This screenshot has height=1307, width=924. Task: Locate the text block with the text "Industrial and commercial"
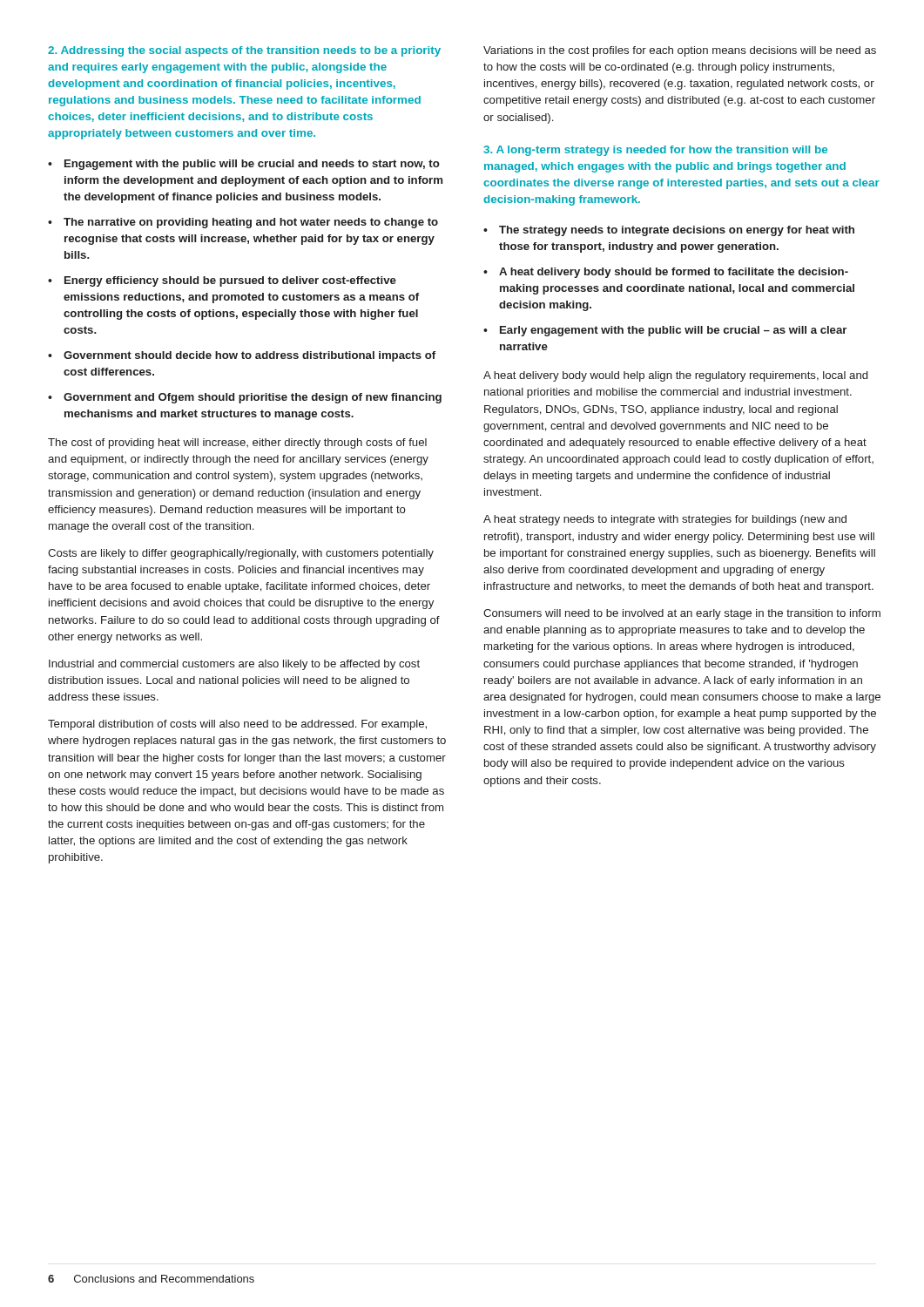(234, 680)
